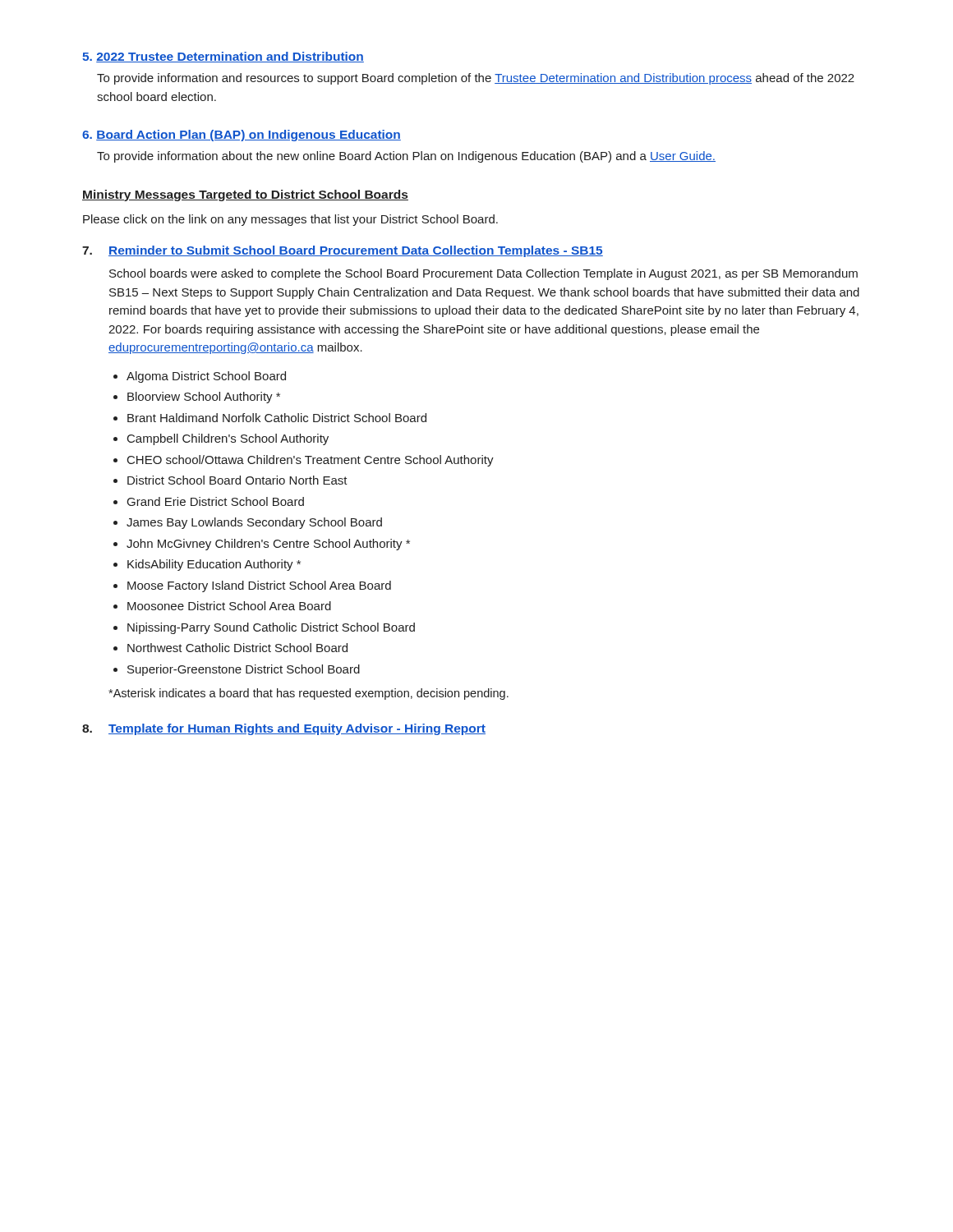Click the passage that begins "Please click on the link on"

pyautogui.click(x=290, y=218)
